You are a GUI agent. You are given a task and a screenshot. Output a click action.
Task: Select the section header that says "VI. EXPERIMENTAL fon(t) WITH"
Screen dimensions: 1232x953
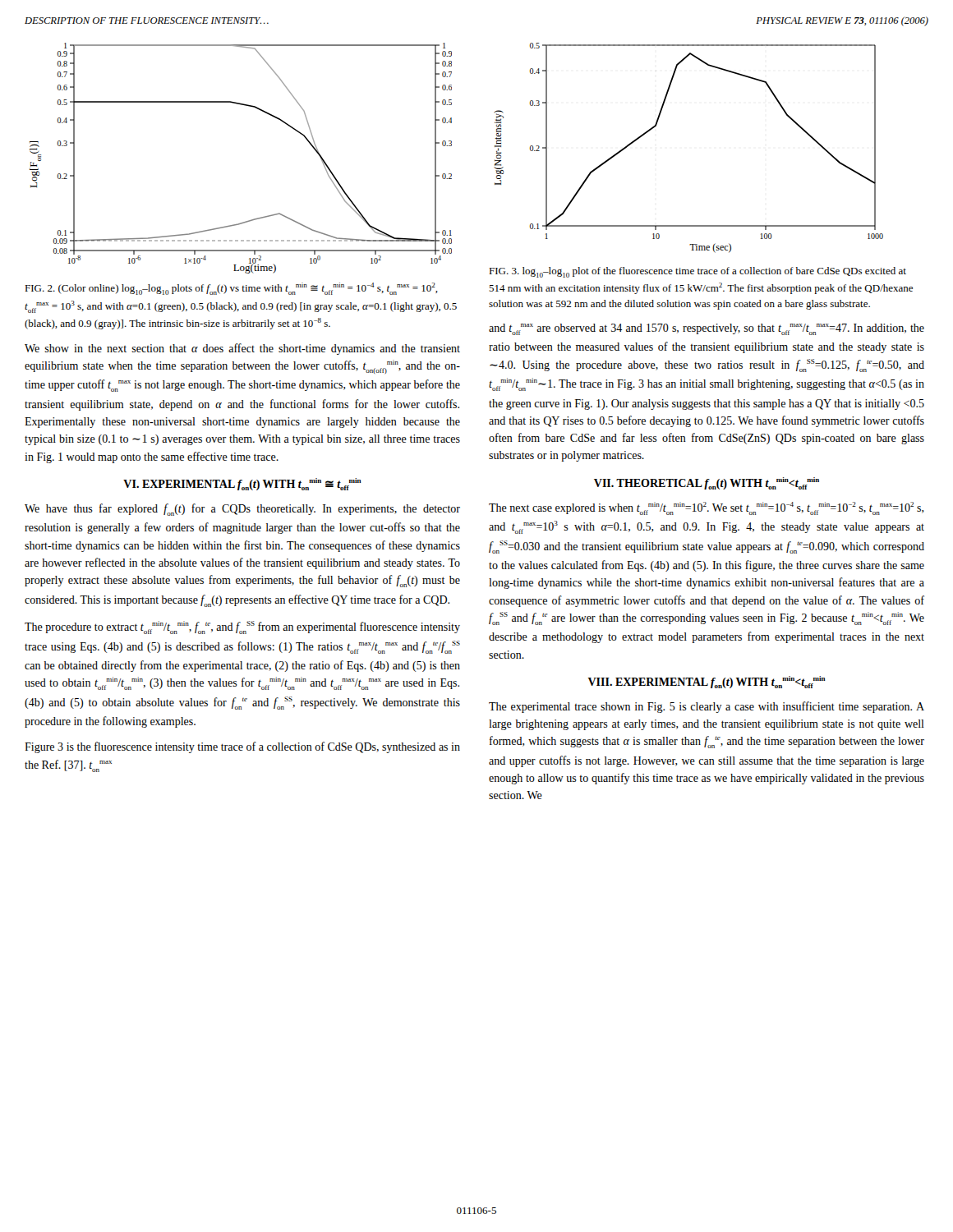(x=242, y=484)
